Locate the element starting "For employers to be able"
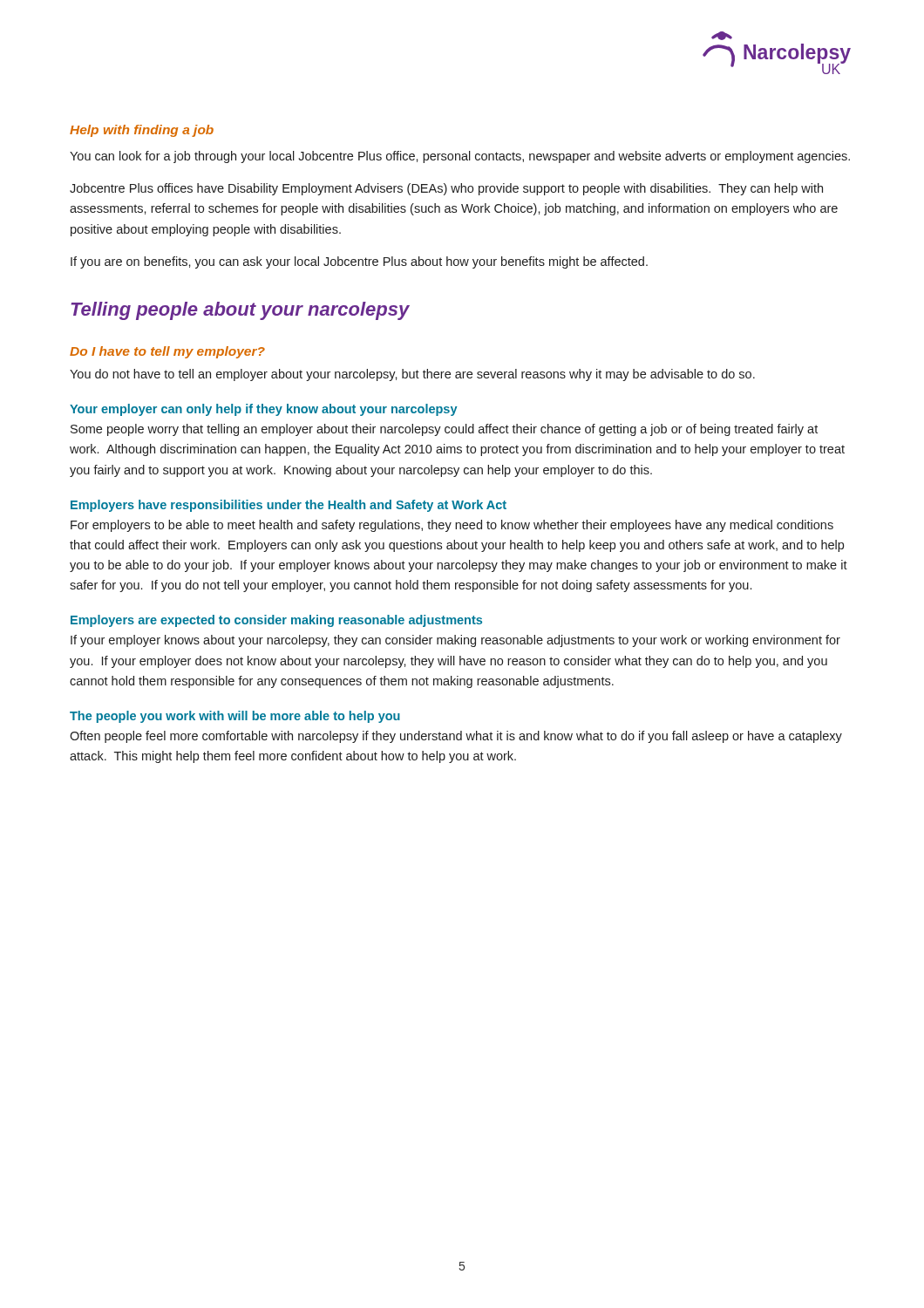Viewport: 924px width, 1308px height. pos(458,555)
